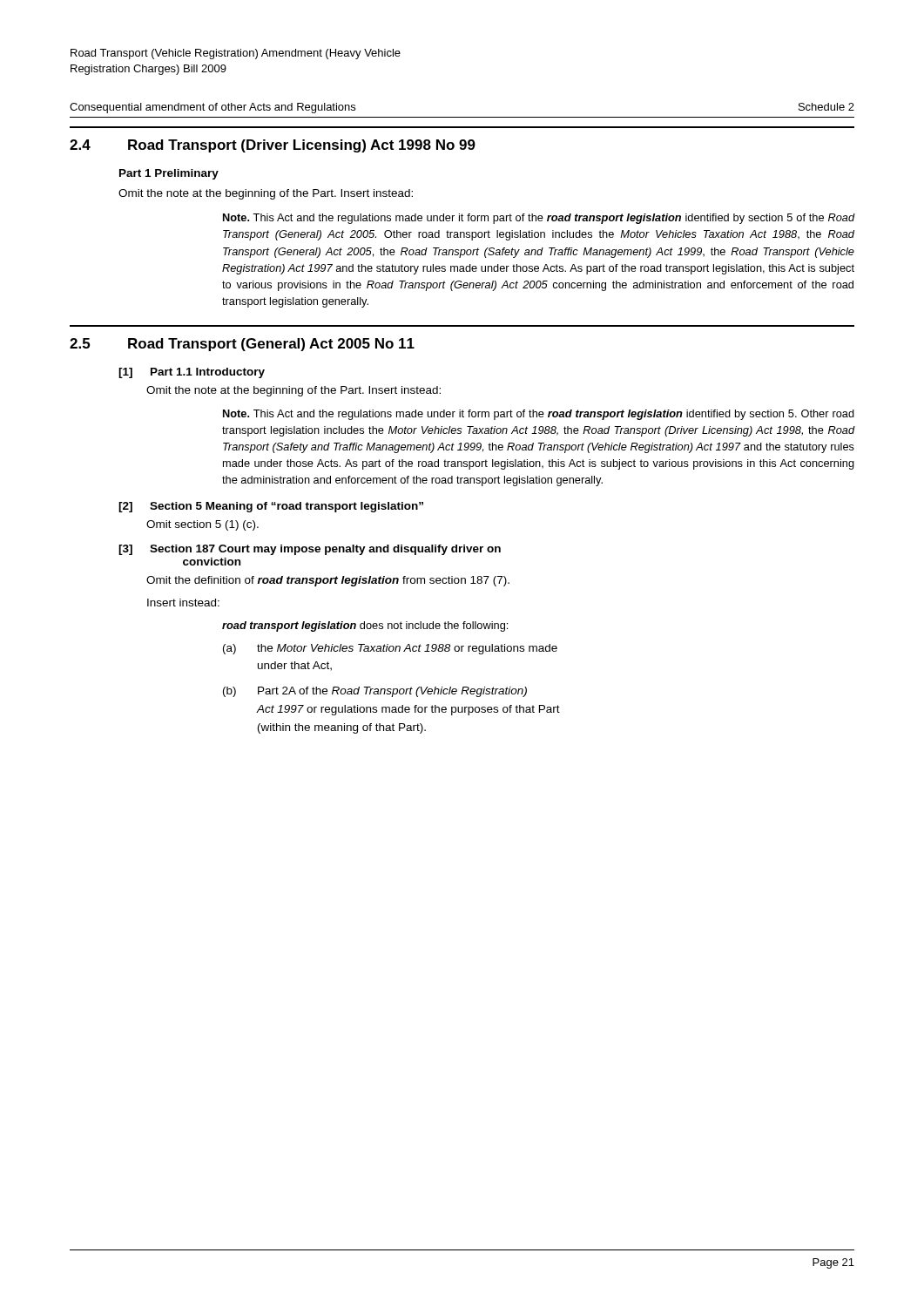Image resolution: width=924 pixels, height=1307 pixels.
Task: Click on the section header that says "[3] Section 187 Court may impose"
Action: click(x=486, y=555)
